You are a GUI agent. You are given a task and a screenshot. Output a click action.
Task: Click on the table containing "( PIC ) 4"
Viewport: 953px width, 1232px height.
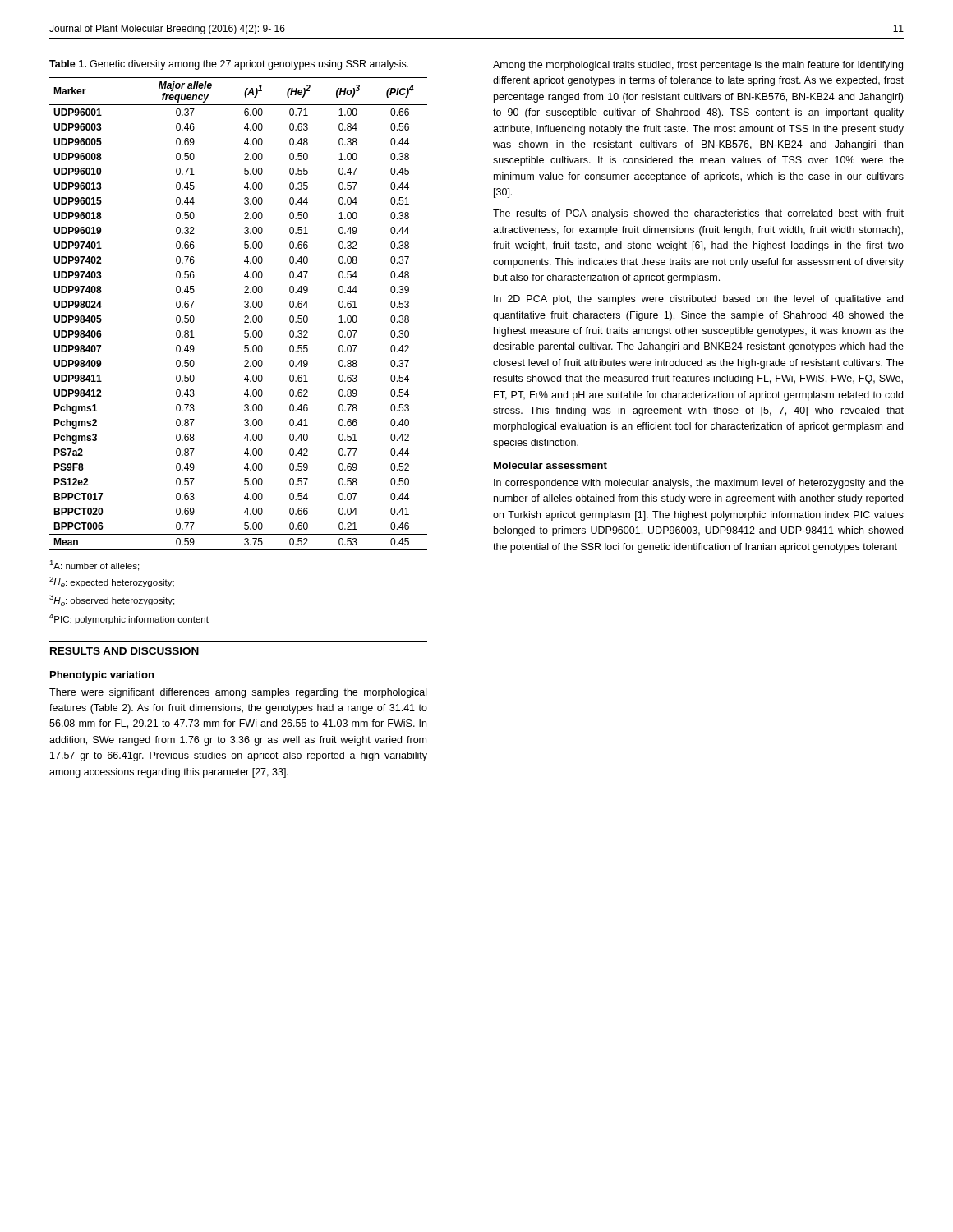coord(238,313)
